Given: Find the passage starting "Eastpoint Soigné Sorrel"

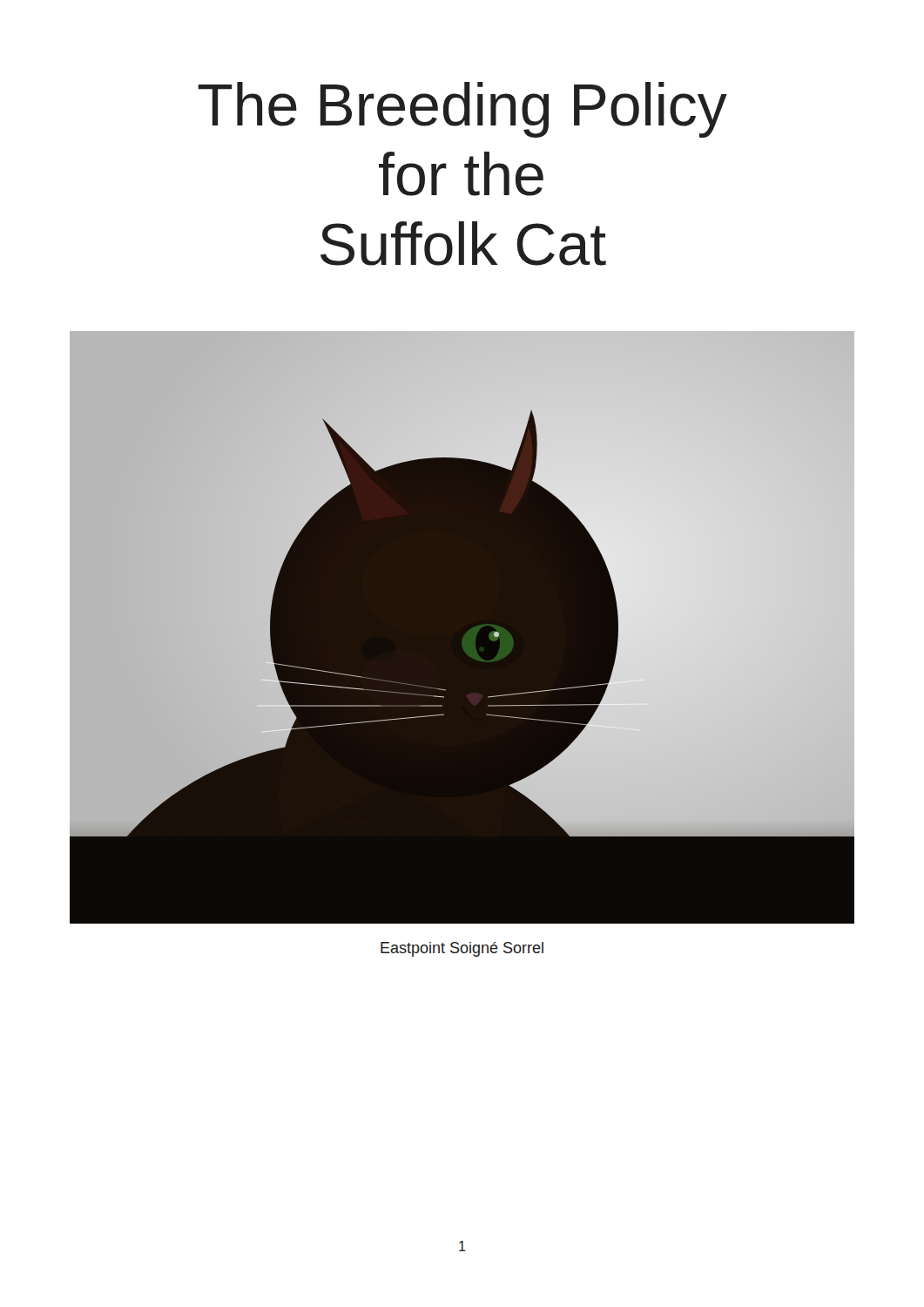Looking at the screenshot, I should point(462,948).
